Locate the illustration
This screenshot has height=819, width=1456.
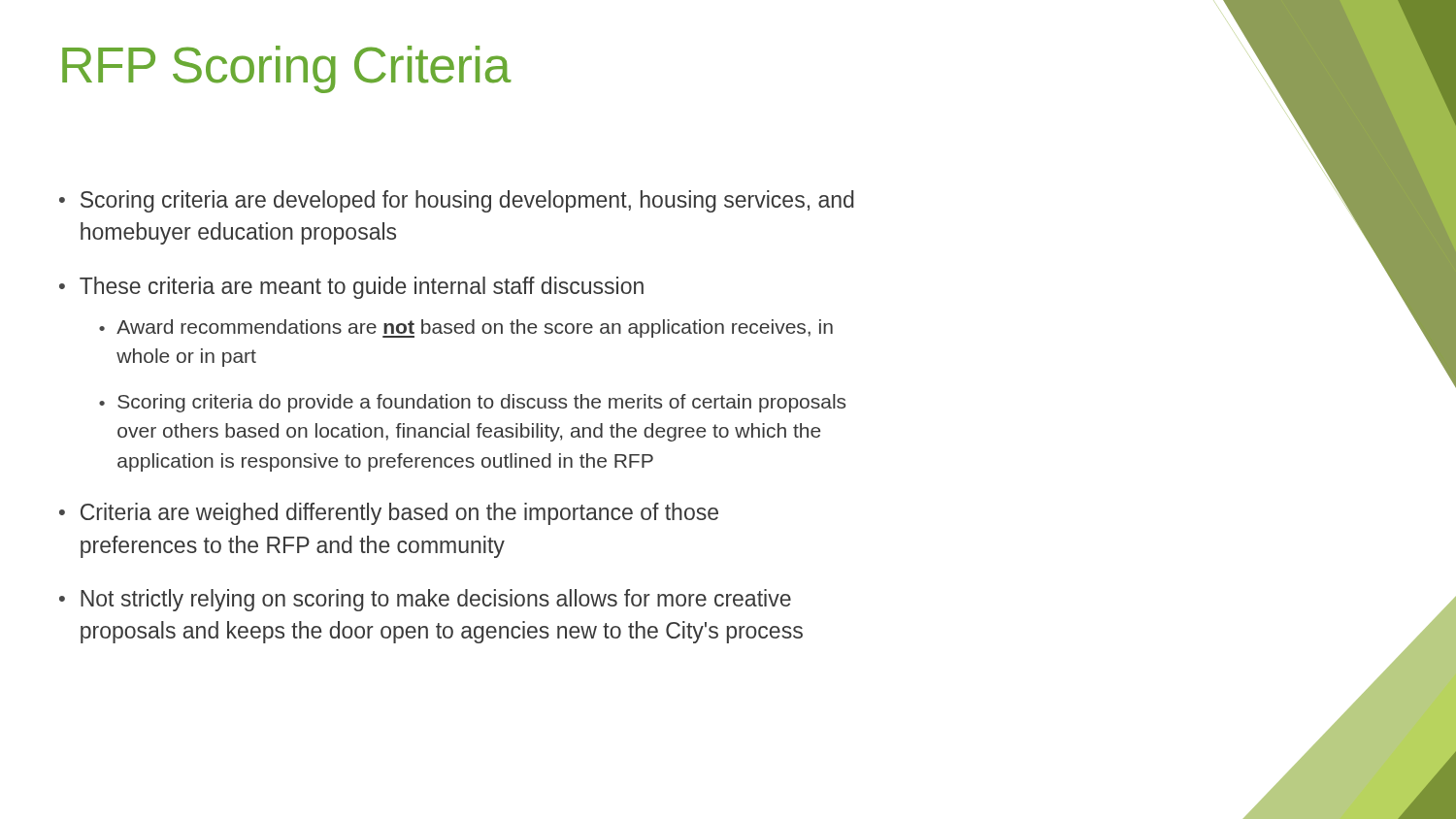[x=1291, y=194]
